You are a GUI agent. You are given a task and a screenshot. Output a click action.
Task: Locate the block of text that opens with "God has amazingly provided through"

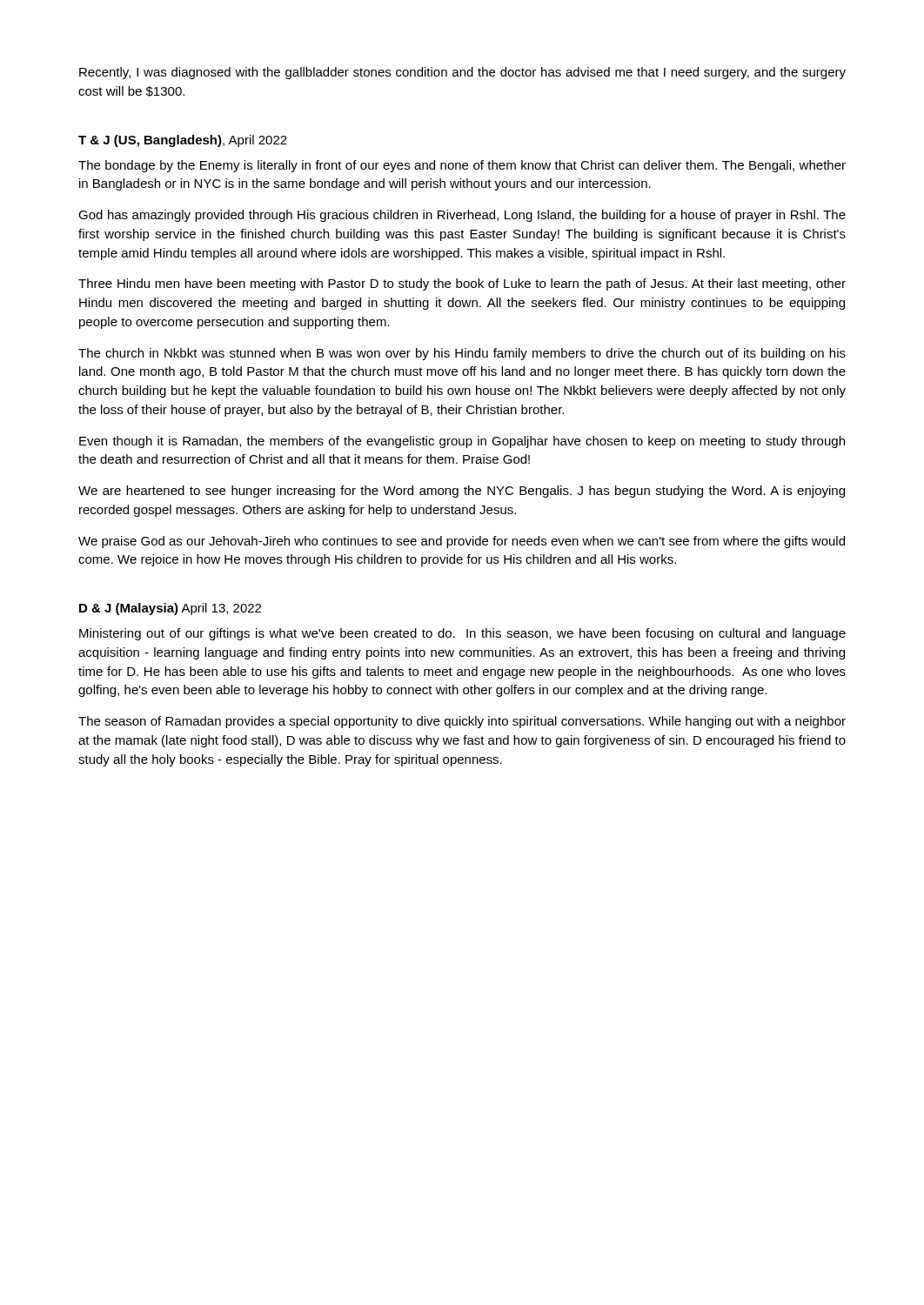462,233
